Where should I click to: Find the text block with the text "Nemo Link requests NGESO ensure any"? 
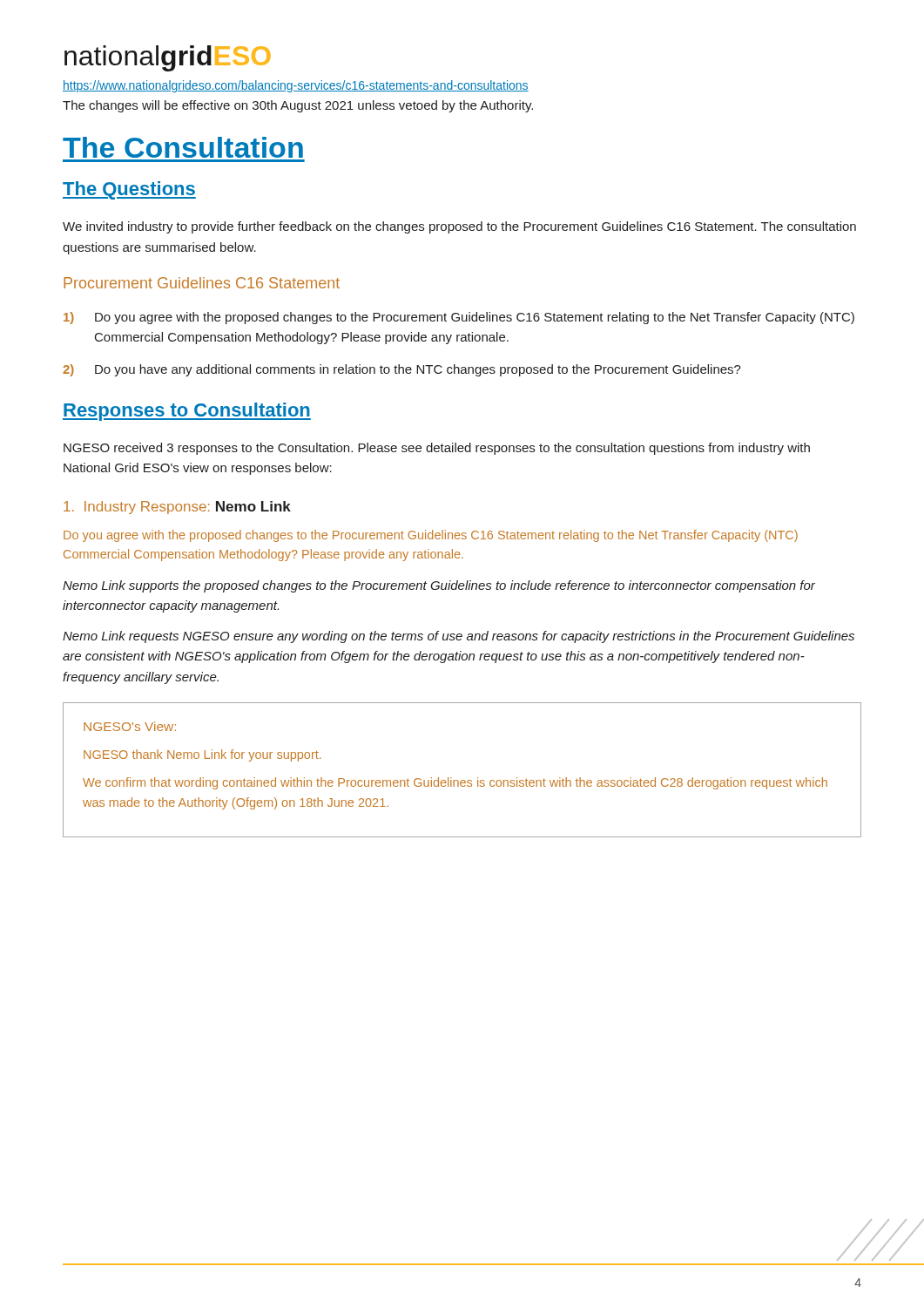(459, 656)
